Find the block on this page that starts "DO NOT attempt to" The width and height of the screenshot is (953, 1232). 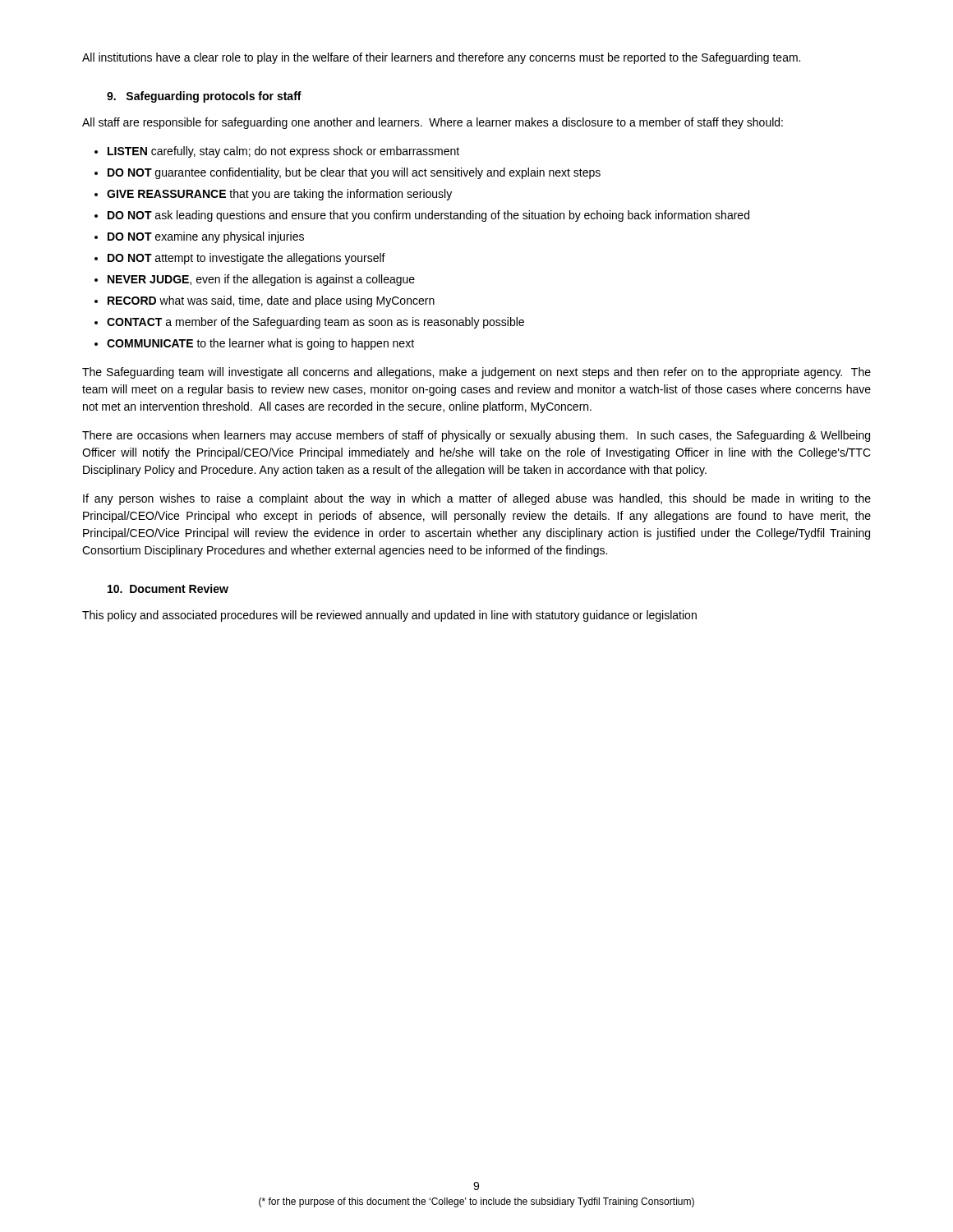(246, 258)
